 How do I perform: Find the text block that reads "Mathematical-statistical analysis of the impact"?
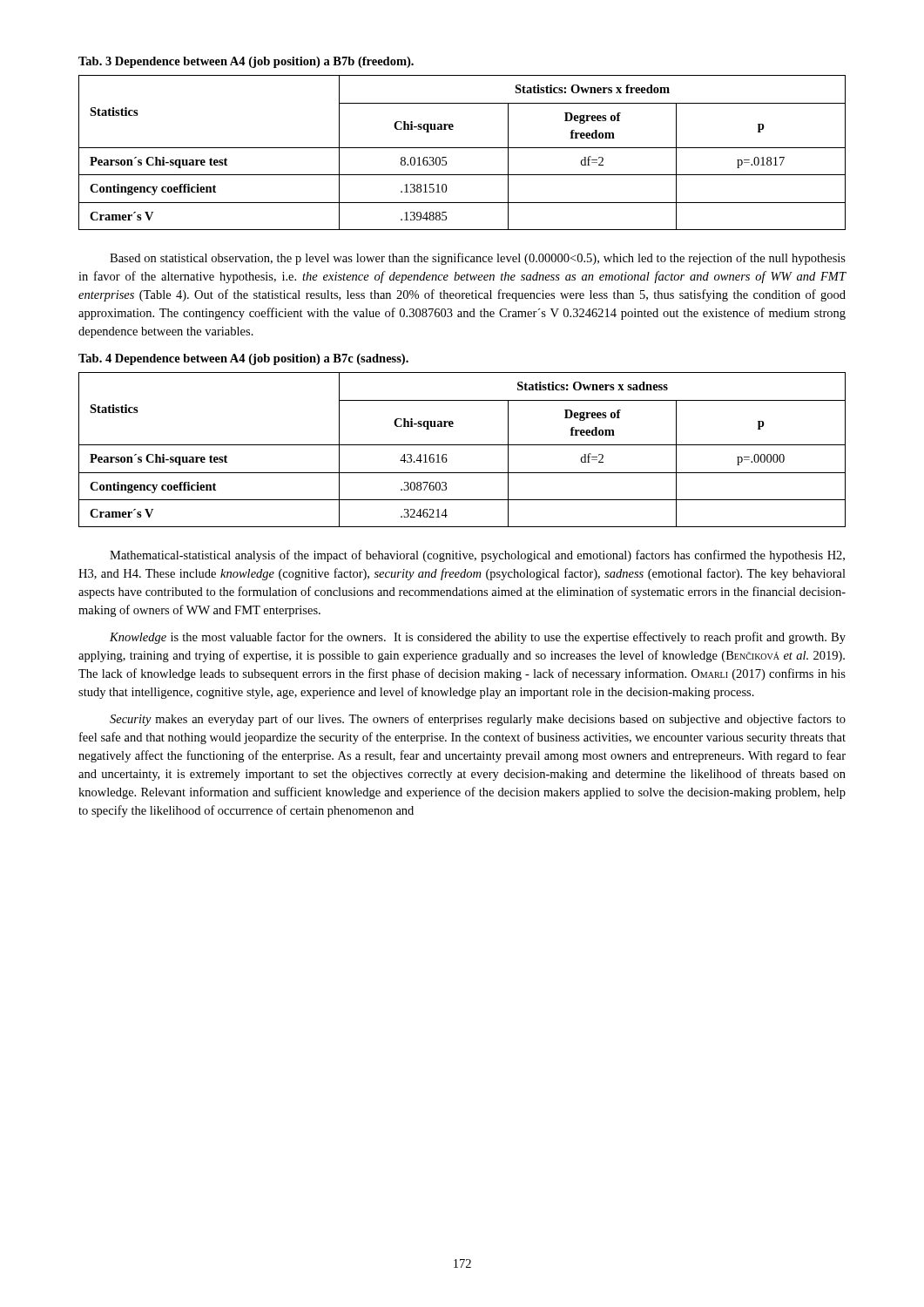point(462,583)
